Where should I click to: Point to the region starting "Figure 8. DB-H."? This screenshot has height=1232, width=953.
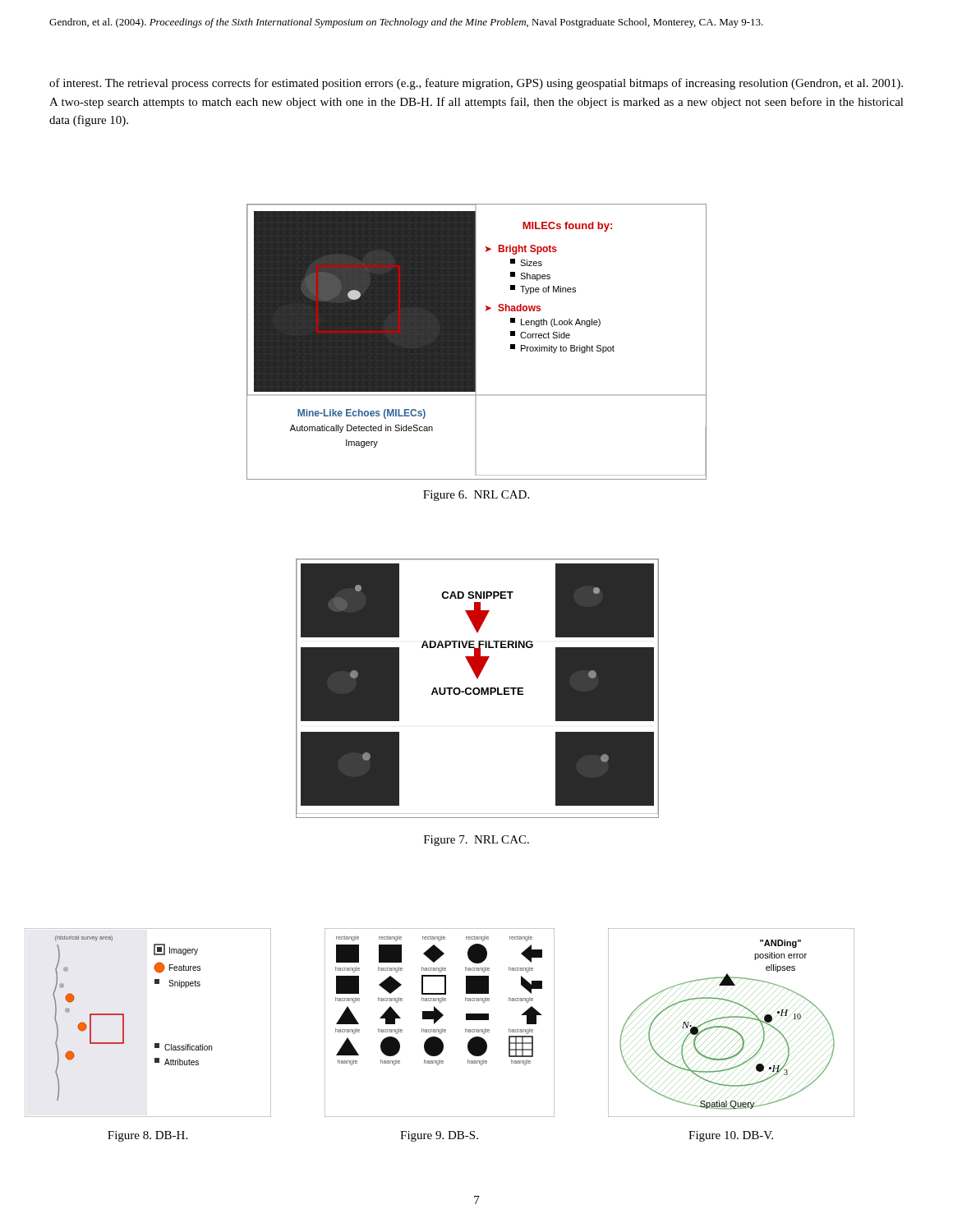148,1135
